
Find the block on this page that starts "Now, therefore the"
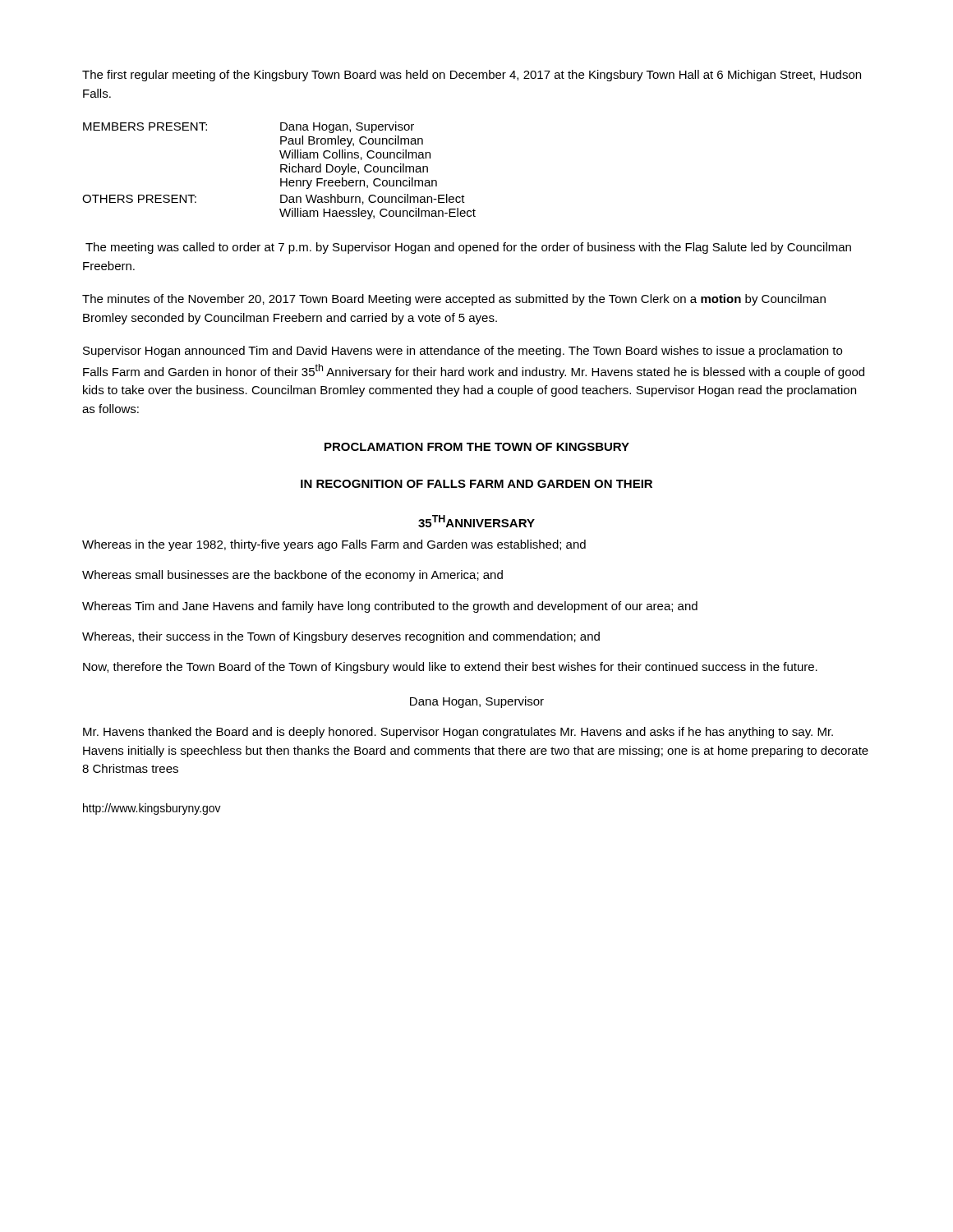[450, 667]
